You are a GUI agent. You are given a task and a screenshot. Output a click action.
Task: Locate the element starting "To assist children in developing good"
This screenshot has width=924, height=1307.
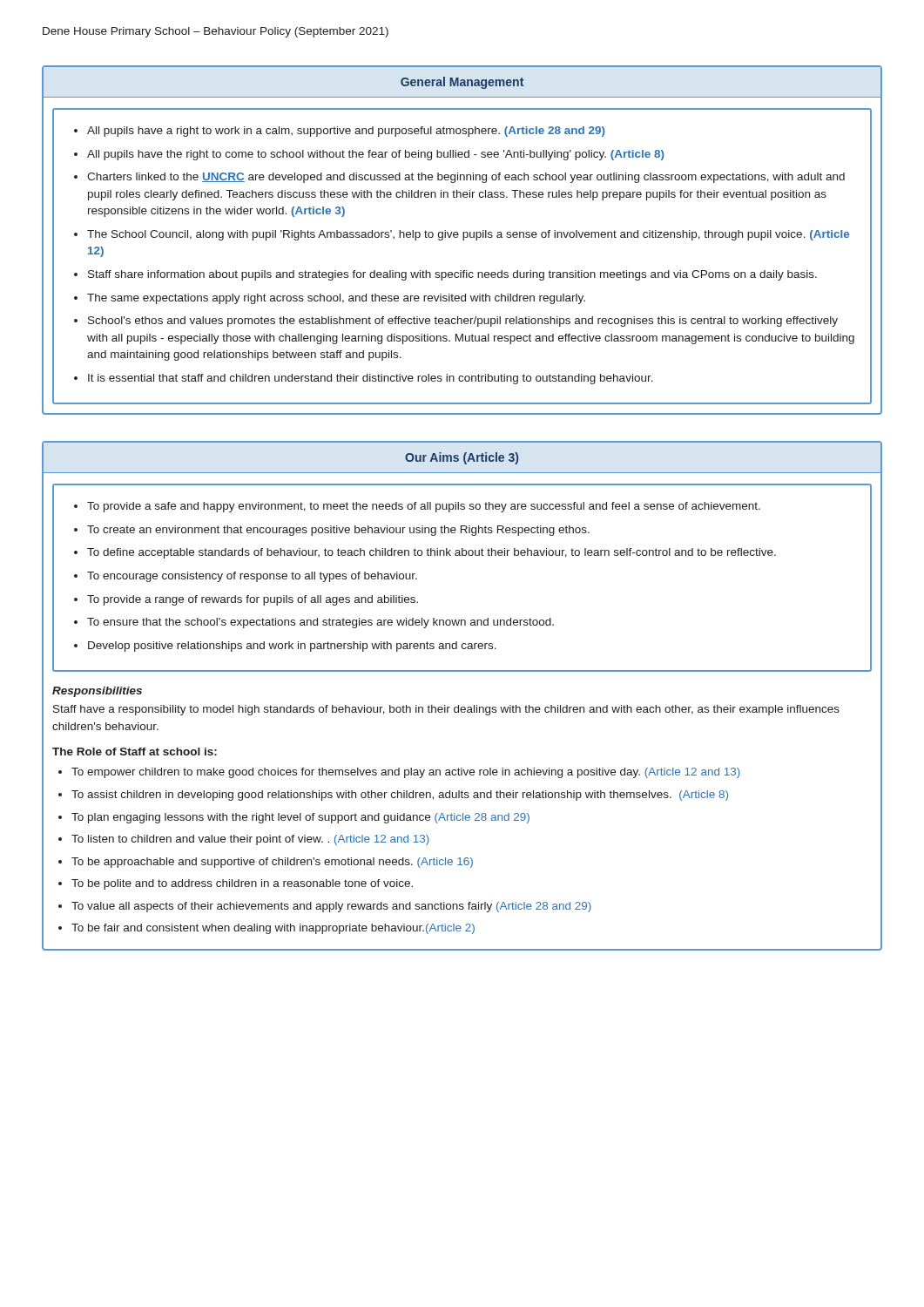click(400, 794)
